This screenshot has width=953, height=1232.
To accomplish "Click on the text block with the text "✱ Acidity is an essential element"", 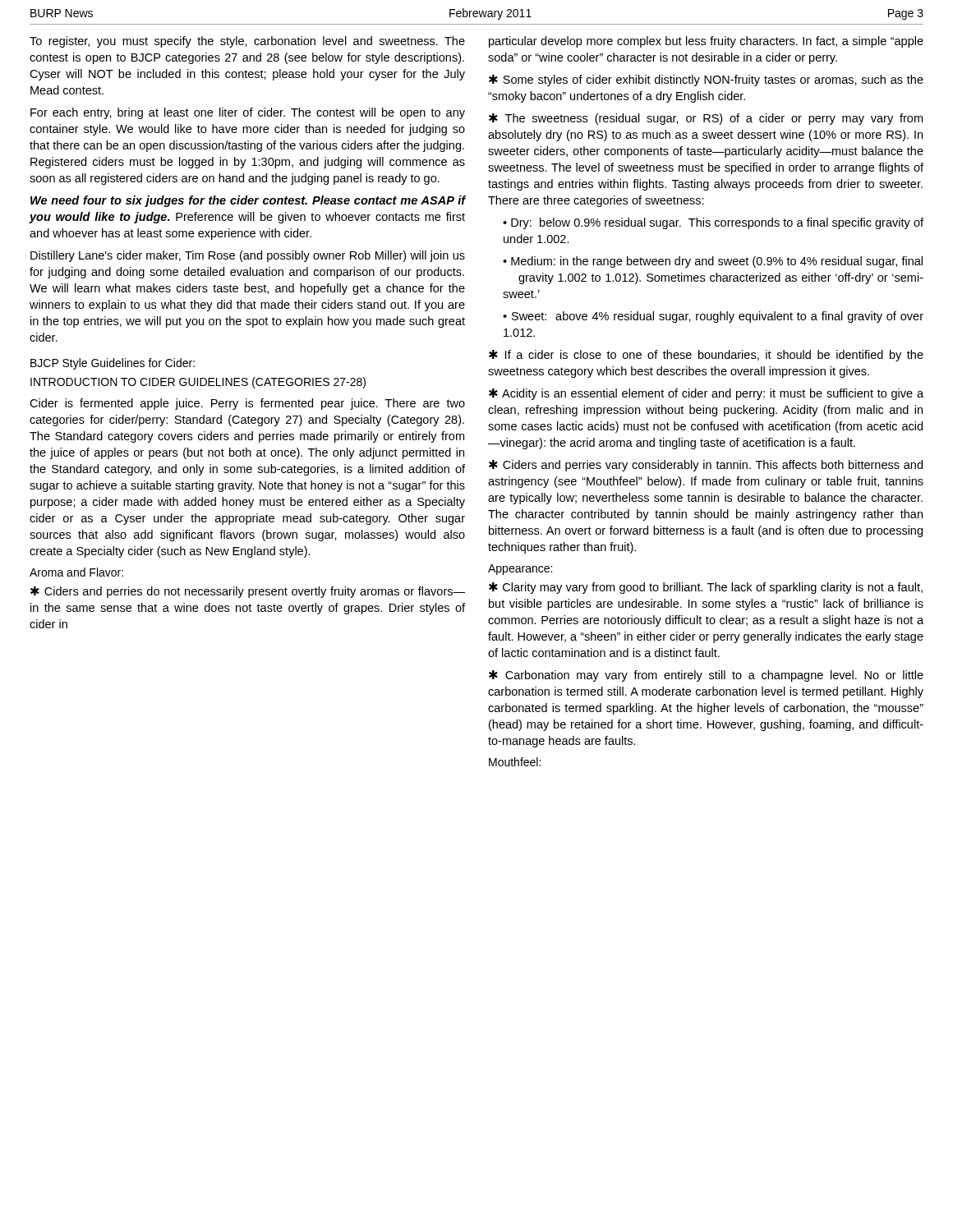I will point(706,418).
